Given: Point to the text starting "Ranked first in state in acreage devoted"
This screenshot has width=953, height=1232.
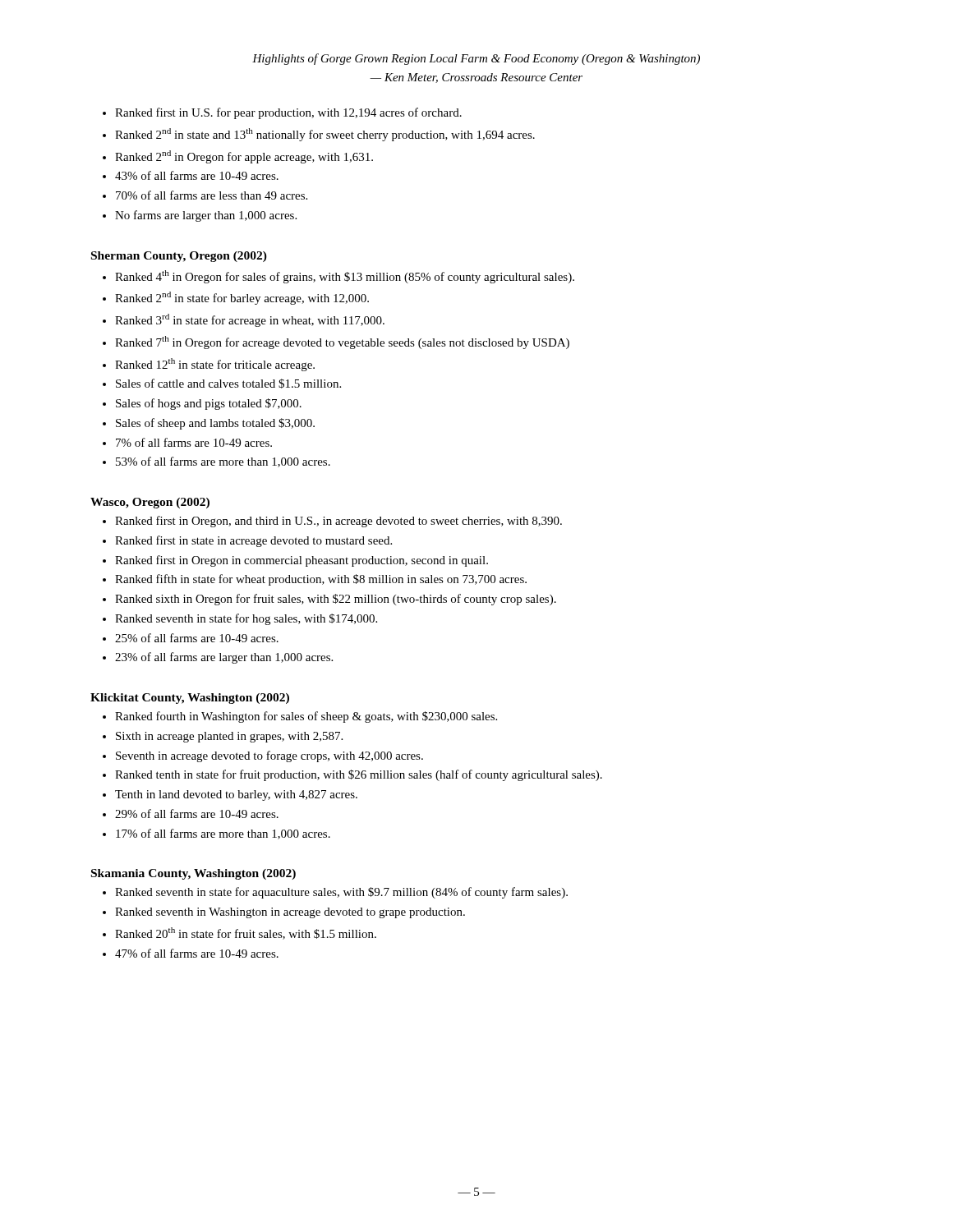Looking at the screenshot, I should 254,540.
